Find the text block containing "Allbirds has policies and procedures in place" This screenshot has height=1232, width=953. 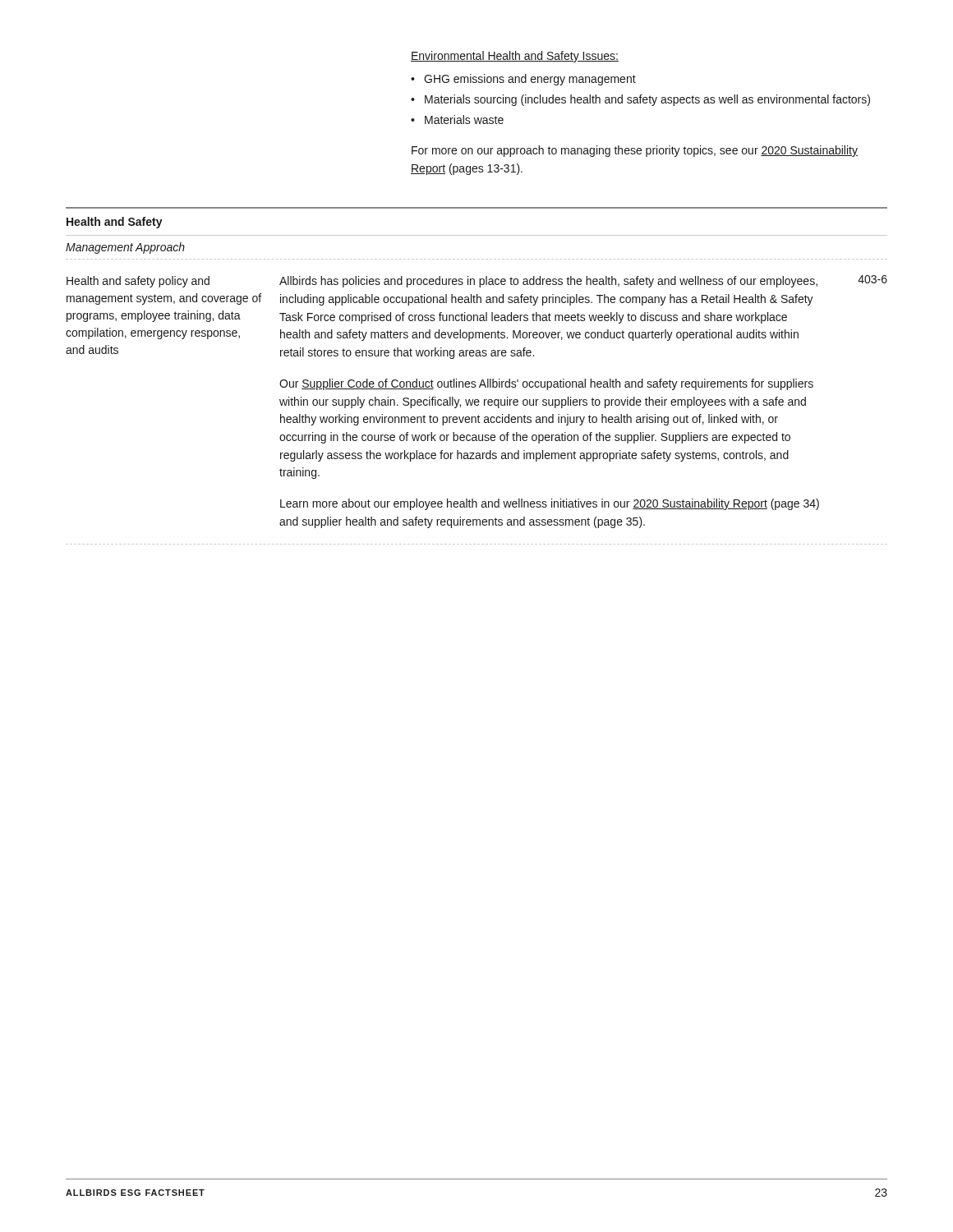point(550,402)
